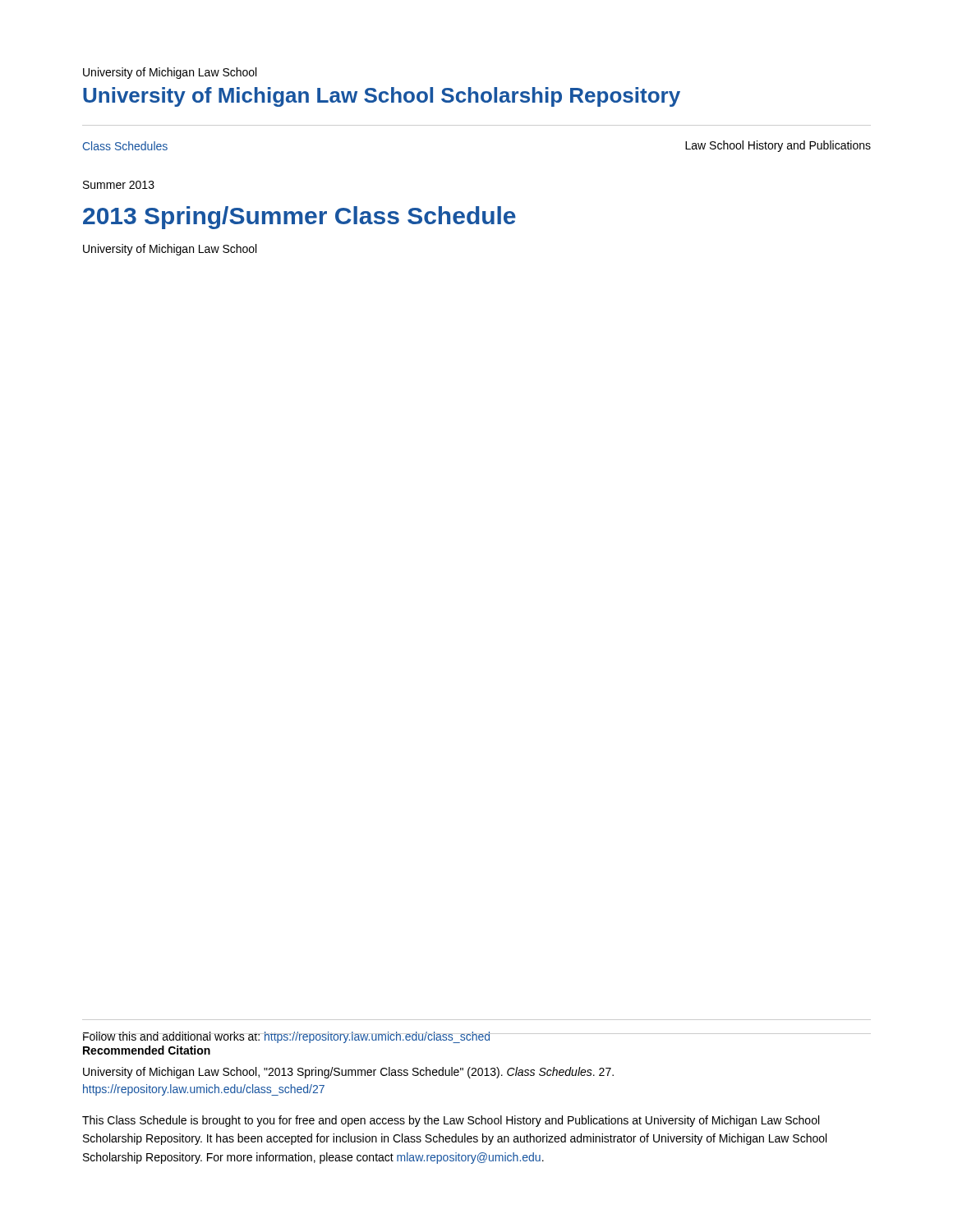
Task: Click where it says "Recommended Citation"
Action: (146, 1050)
